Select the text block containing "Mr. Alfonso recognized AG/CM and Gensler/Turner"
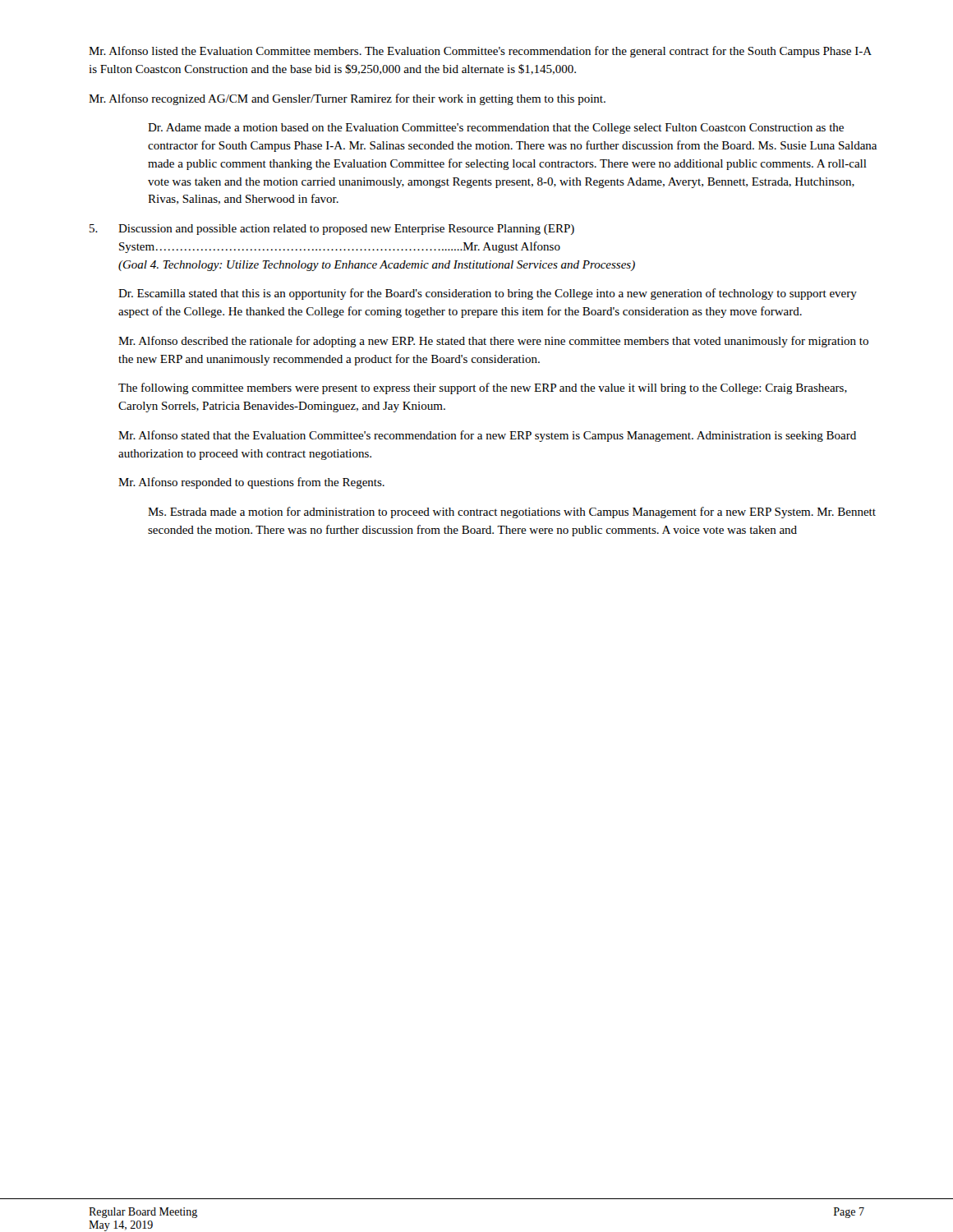Viewport: 953px width, 1232px height. (347, 98)
